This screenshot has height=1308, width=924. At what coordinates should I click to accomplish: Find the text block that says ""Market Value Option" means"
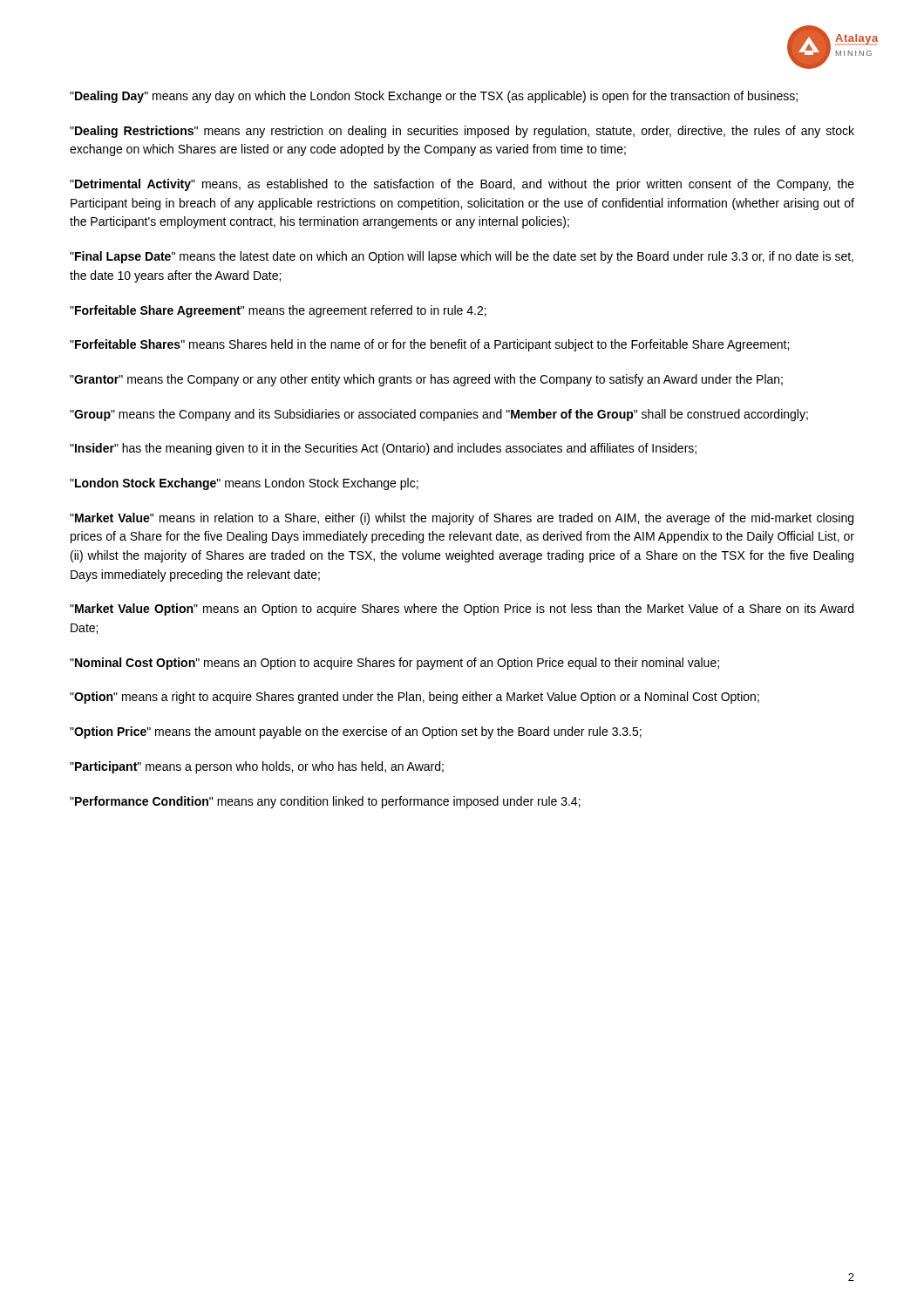pyautogui.click(x=462, y=618)
